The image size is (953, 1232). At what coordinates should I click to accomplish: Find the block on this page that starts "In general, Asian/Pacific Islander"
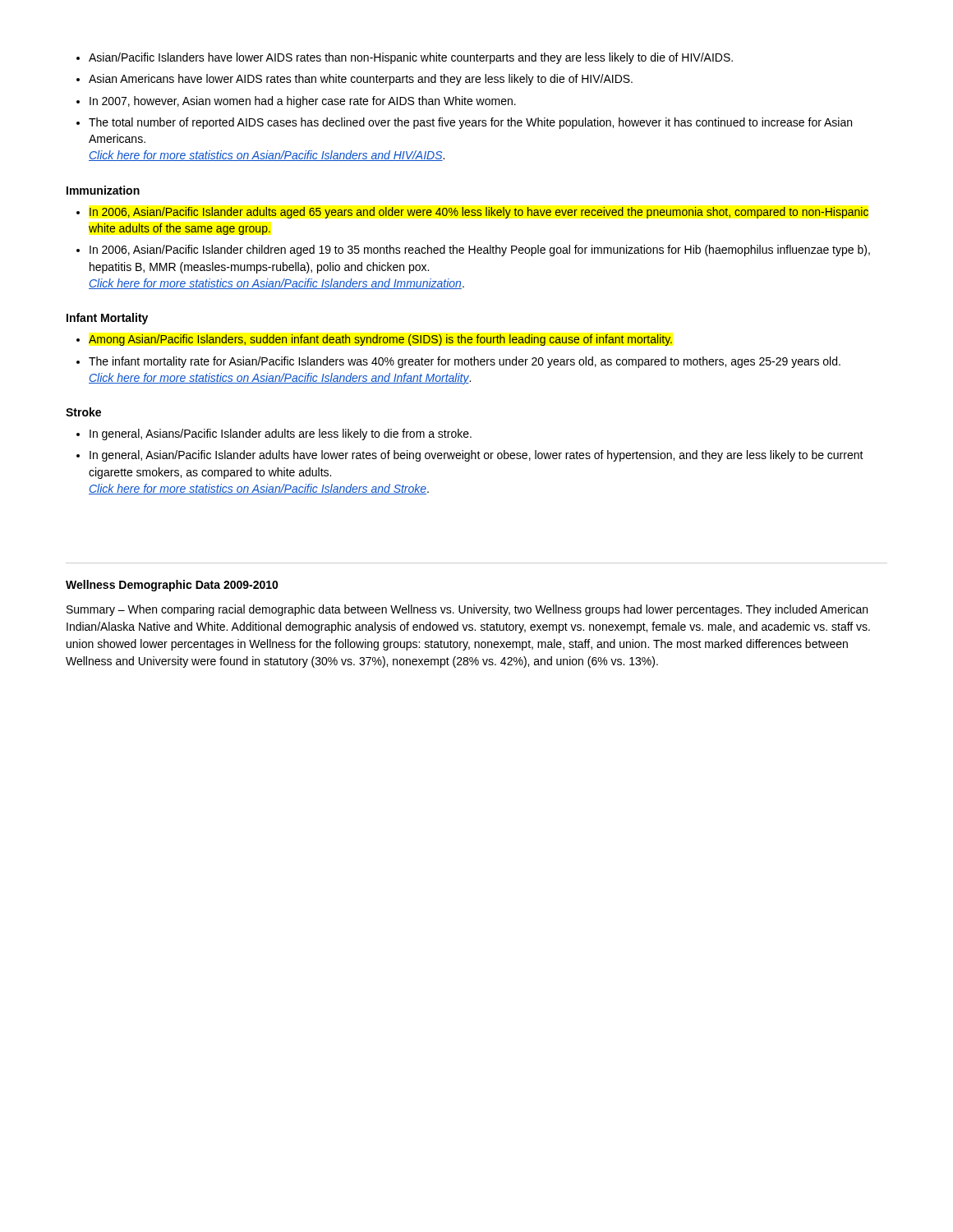pyautogui.click(x=476, y=456)
